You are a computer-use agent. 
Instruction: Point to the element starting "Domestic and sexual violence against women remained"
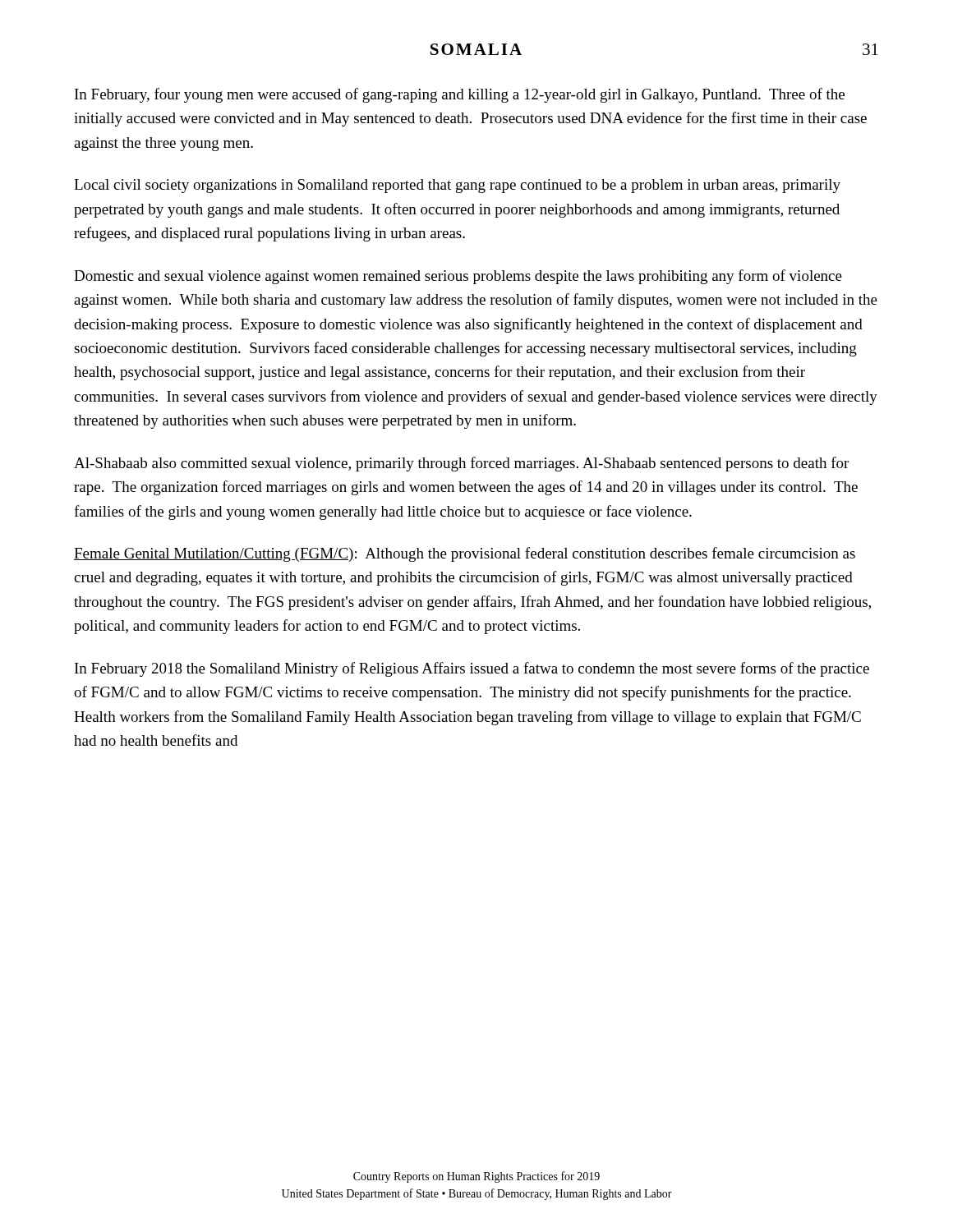476,348
